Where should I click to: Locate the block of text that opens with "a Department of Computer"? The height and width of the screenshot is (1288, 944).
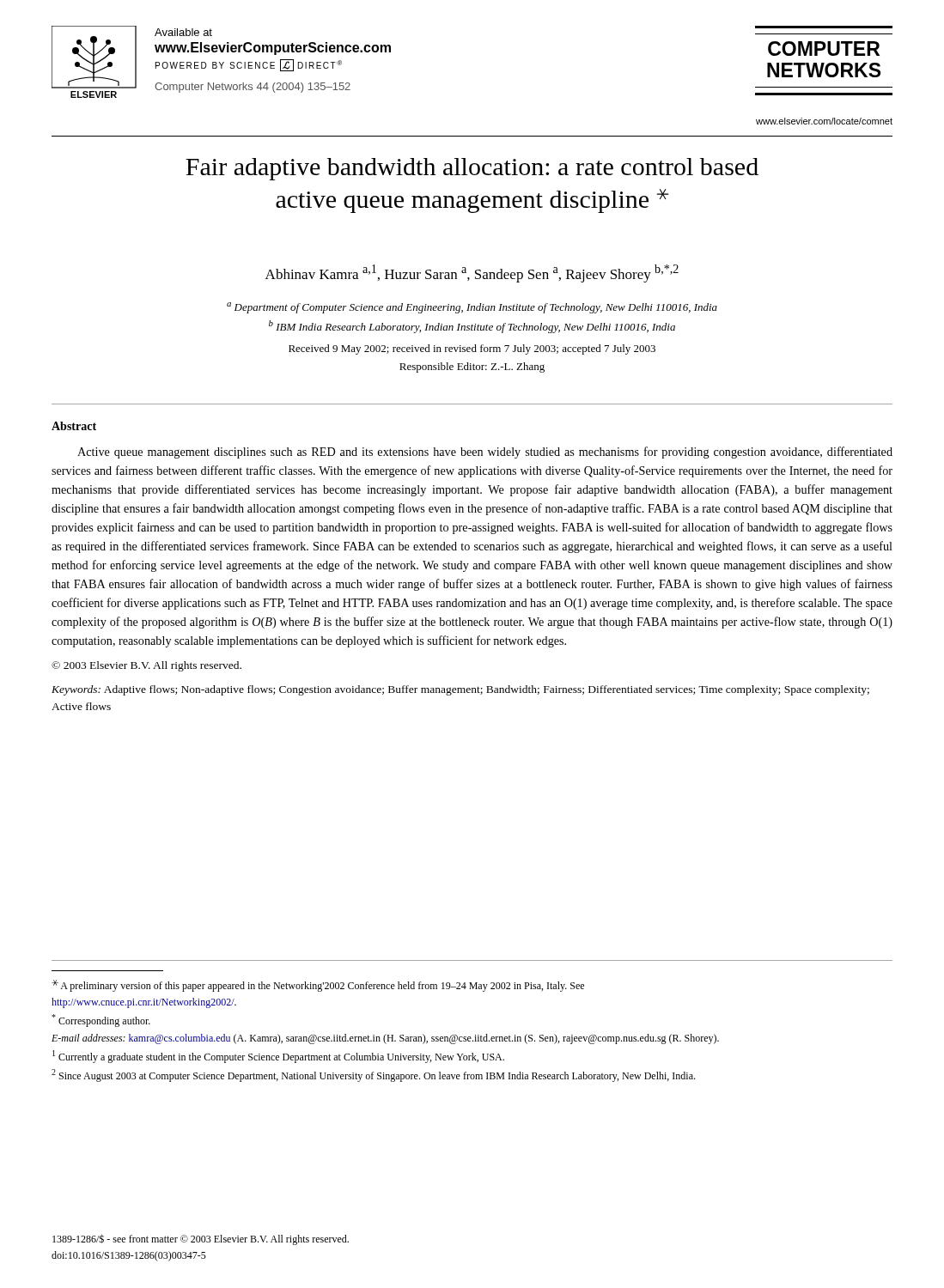tap(472, 335)
